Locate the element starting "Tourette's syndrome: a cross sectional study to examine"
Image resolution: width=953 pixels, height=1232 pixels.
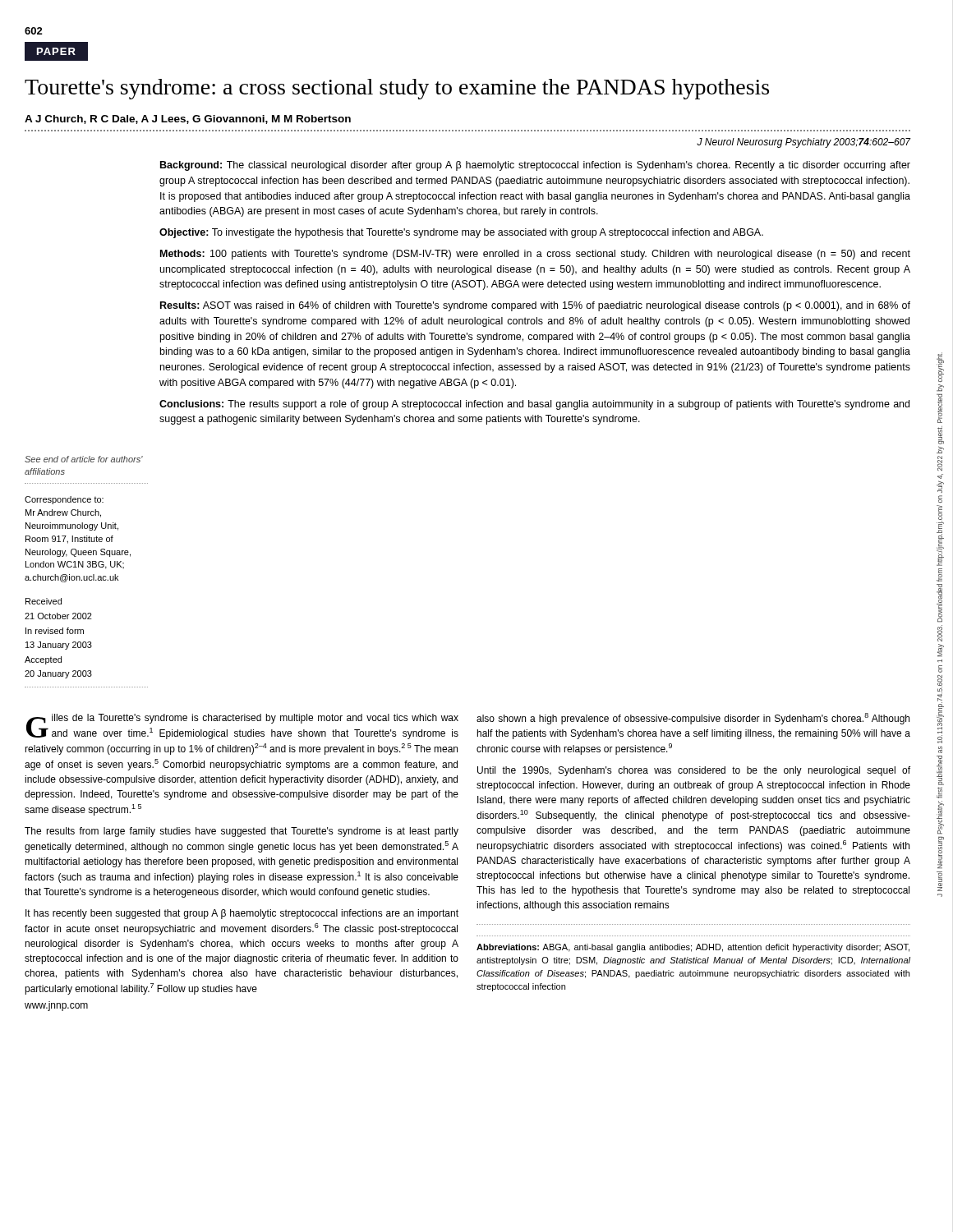(x=397, y=87)
